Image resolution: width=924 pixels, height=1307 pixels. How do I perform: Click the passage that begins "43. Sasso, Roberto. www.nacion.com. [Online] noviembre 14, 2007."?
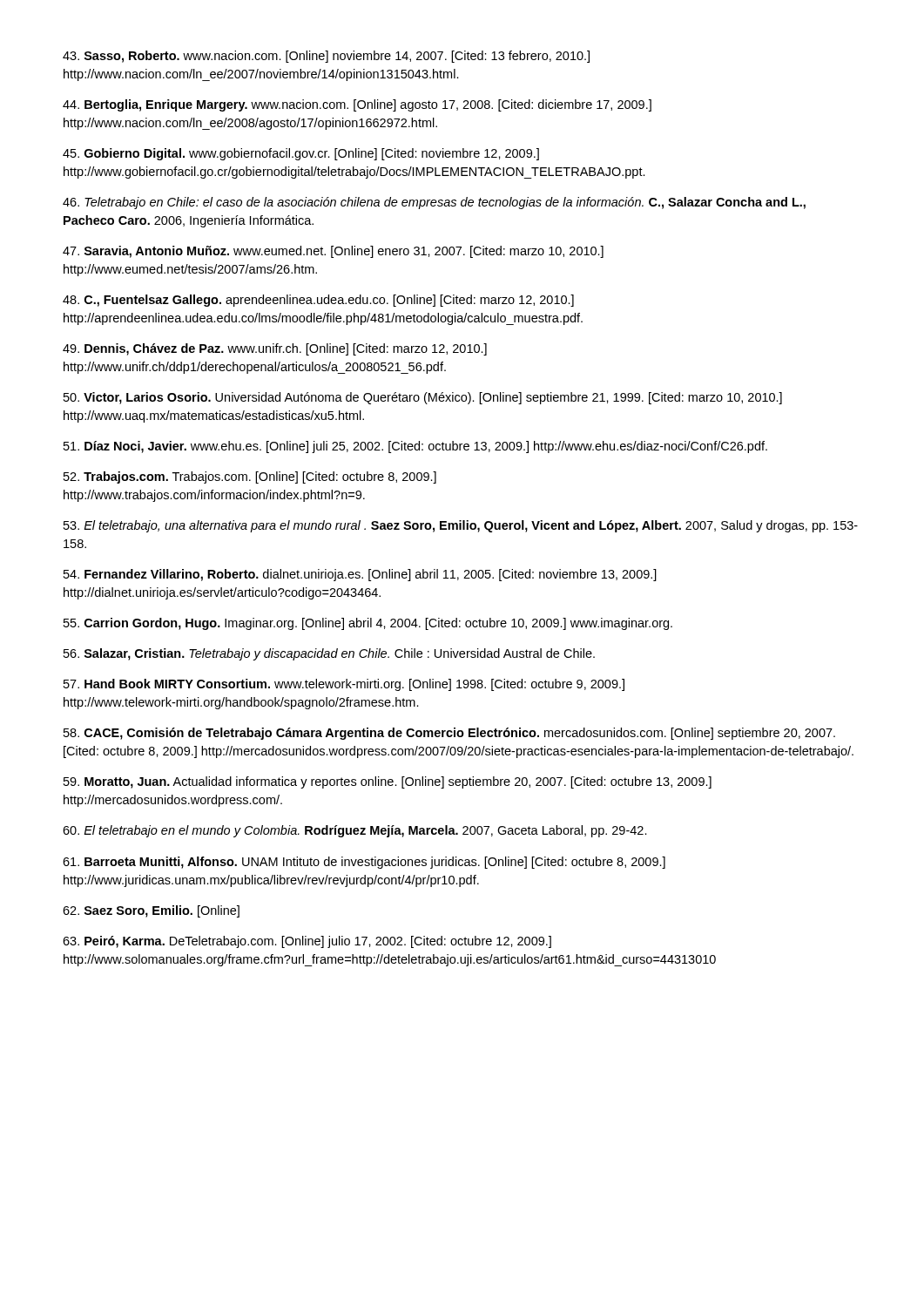pos(462,65)
